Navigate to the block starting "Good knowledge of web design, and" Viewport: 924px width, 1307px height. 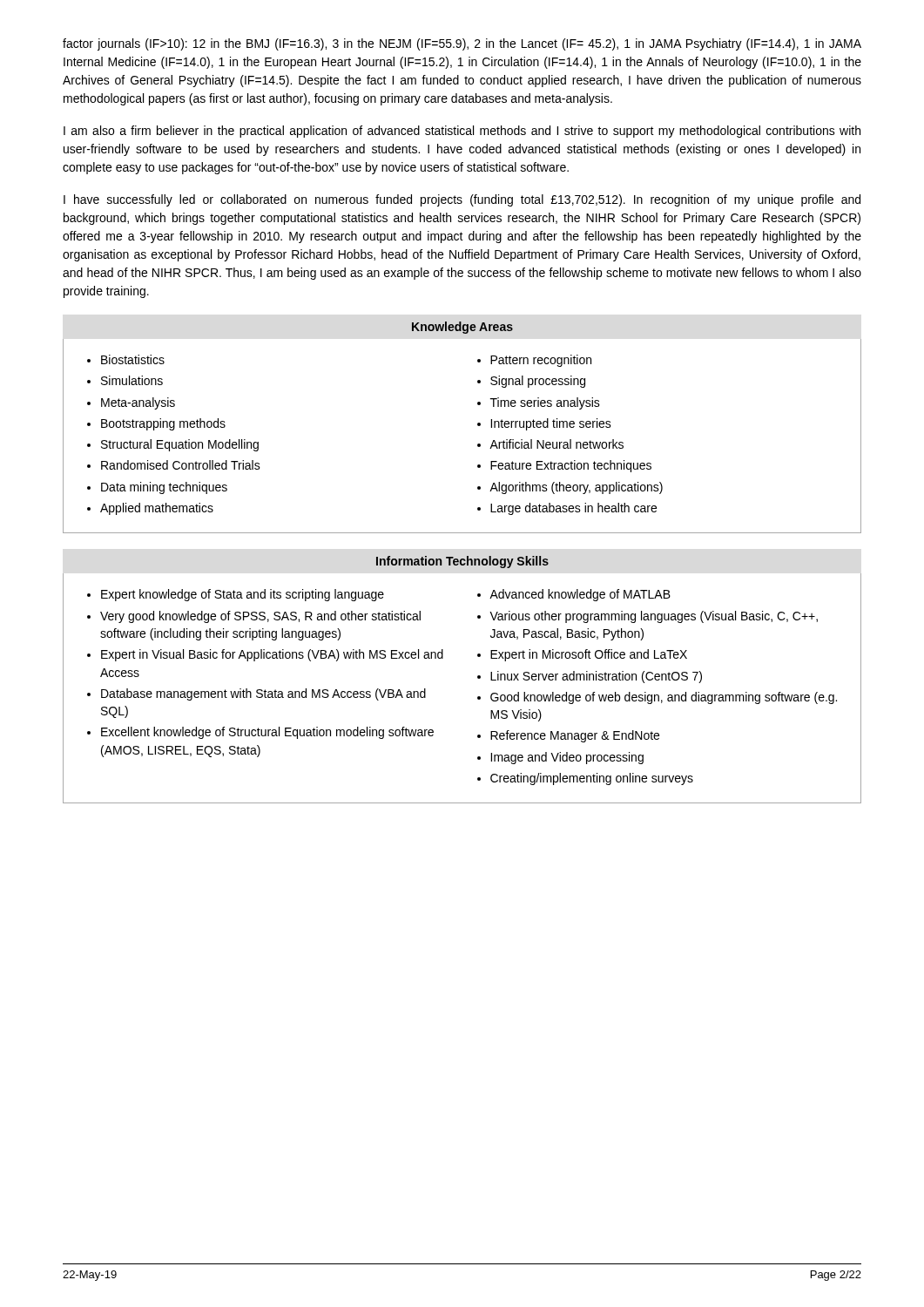pyautogui.click(x=664, y=706)
